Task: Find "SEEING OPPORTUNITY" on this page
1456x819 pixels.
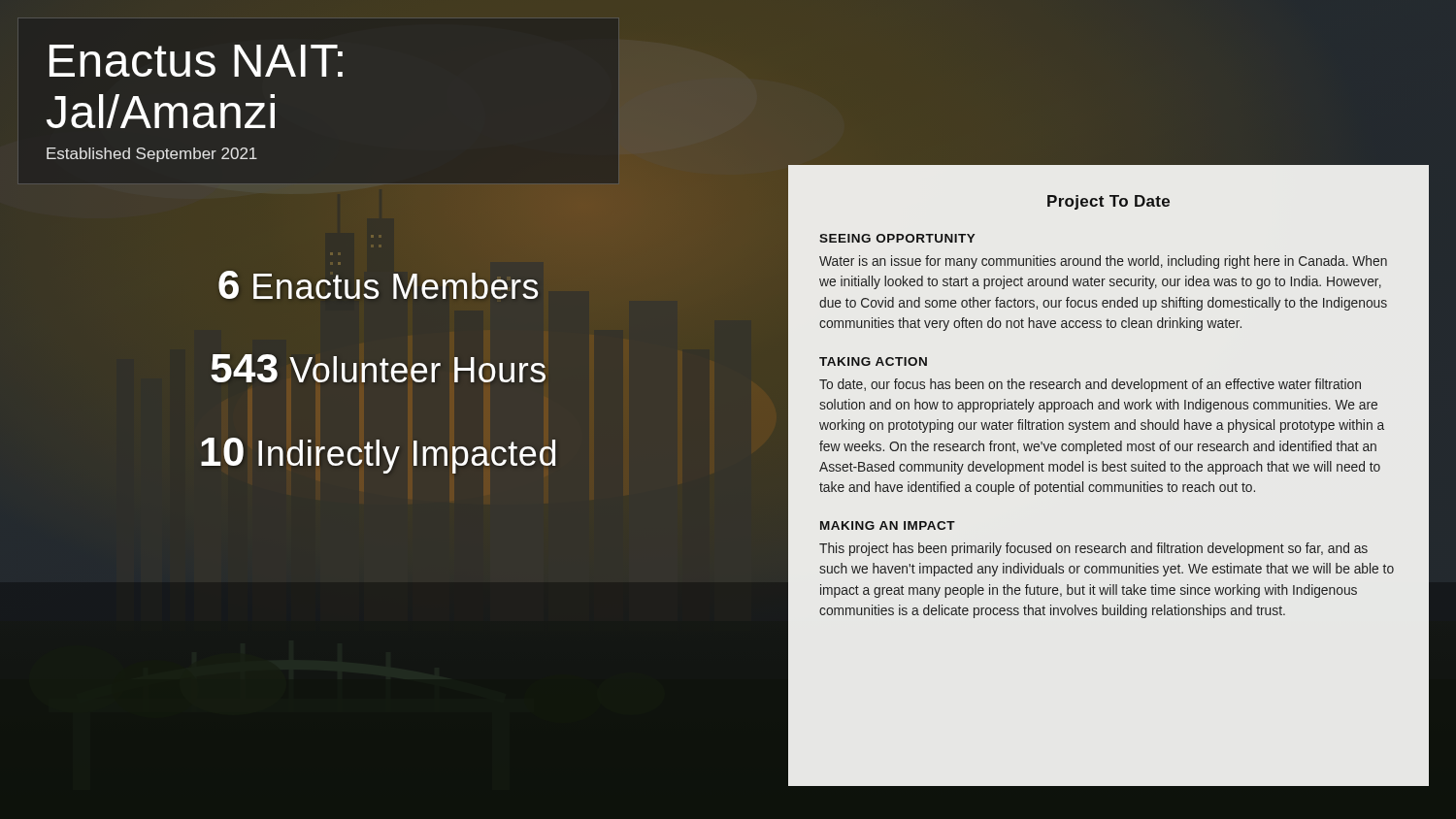Action: (x=898, y=238)
